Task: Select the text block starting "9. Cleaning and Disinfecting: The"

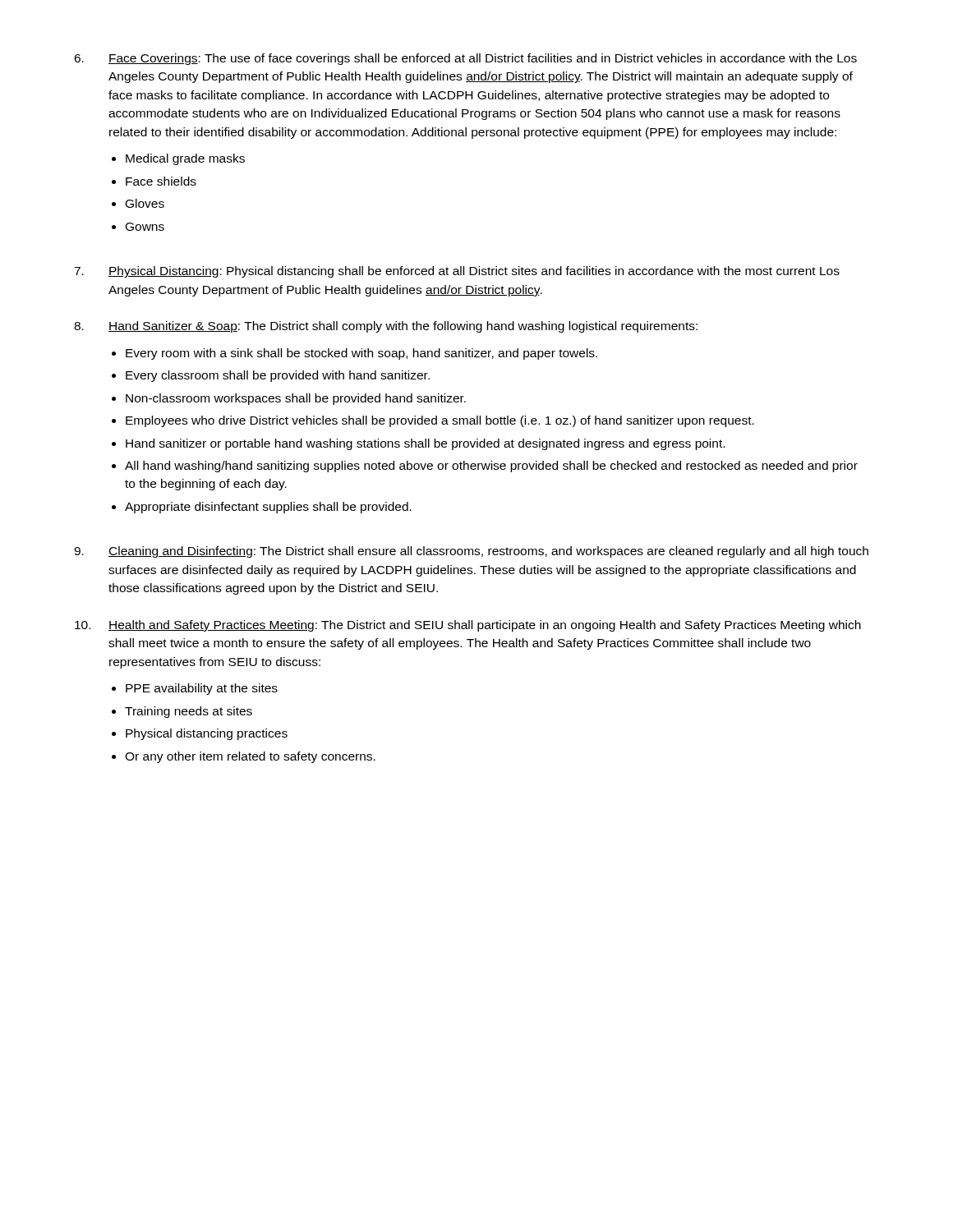Action: coord(472,570)
